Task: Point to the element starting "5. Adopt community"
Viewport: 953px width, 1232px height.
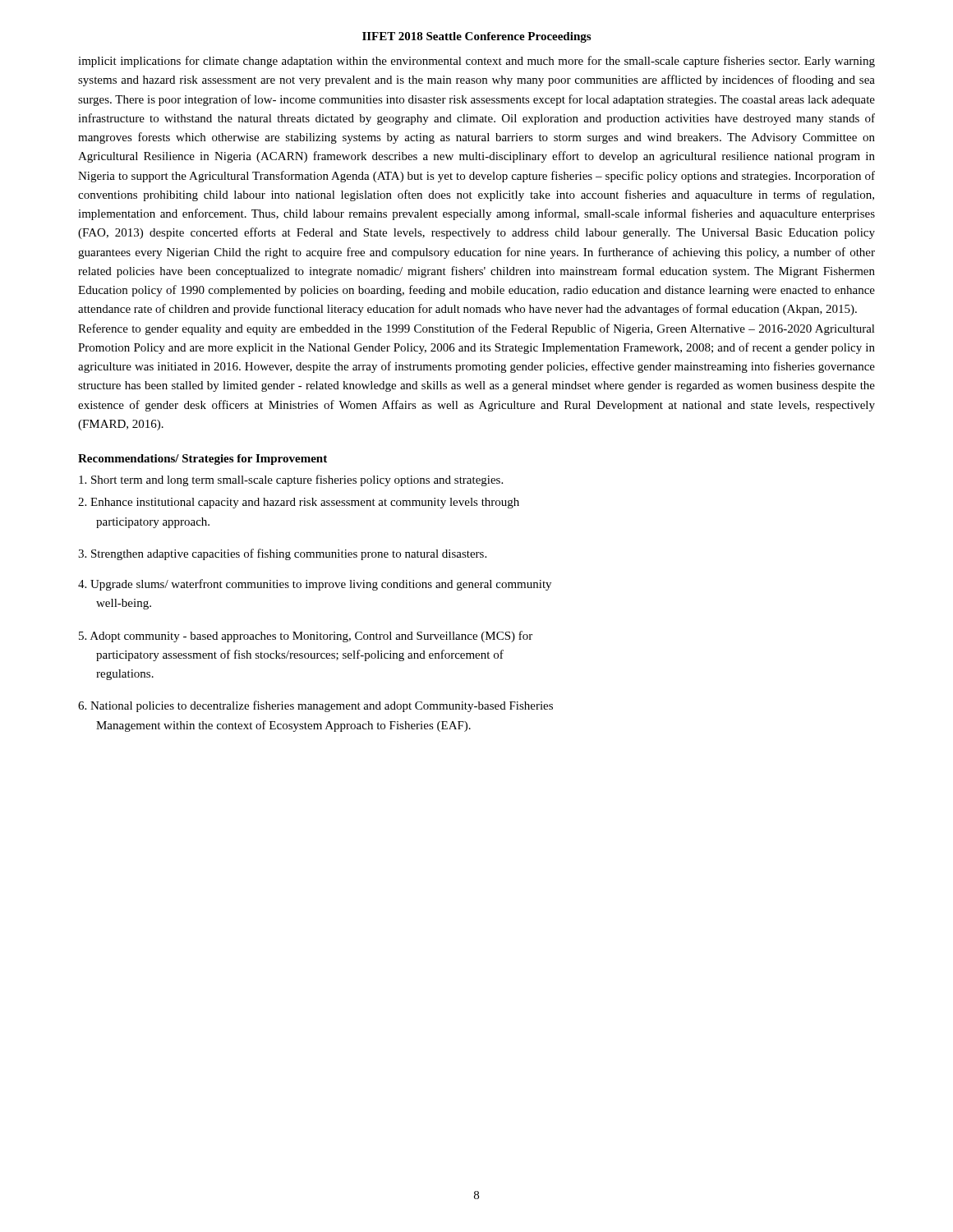Action: coord(305,656)
